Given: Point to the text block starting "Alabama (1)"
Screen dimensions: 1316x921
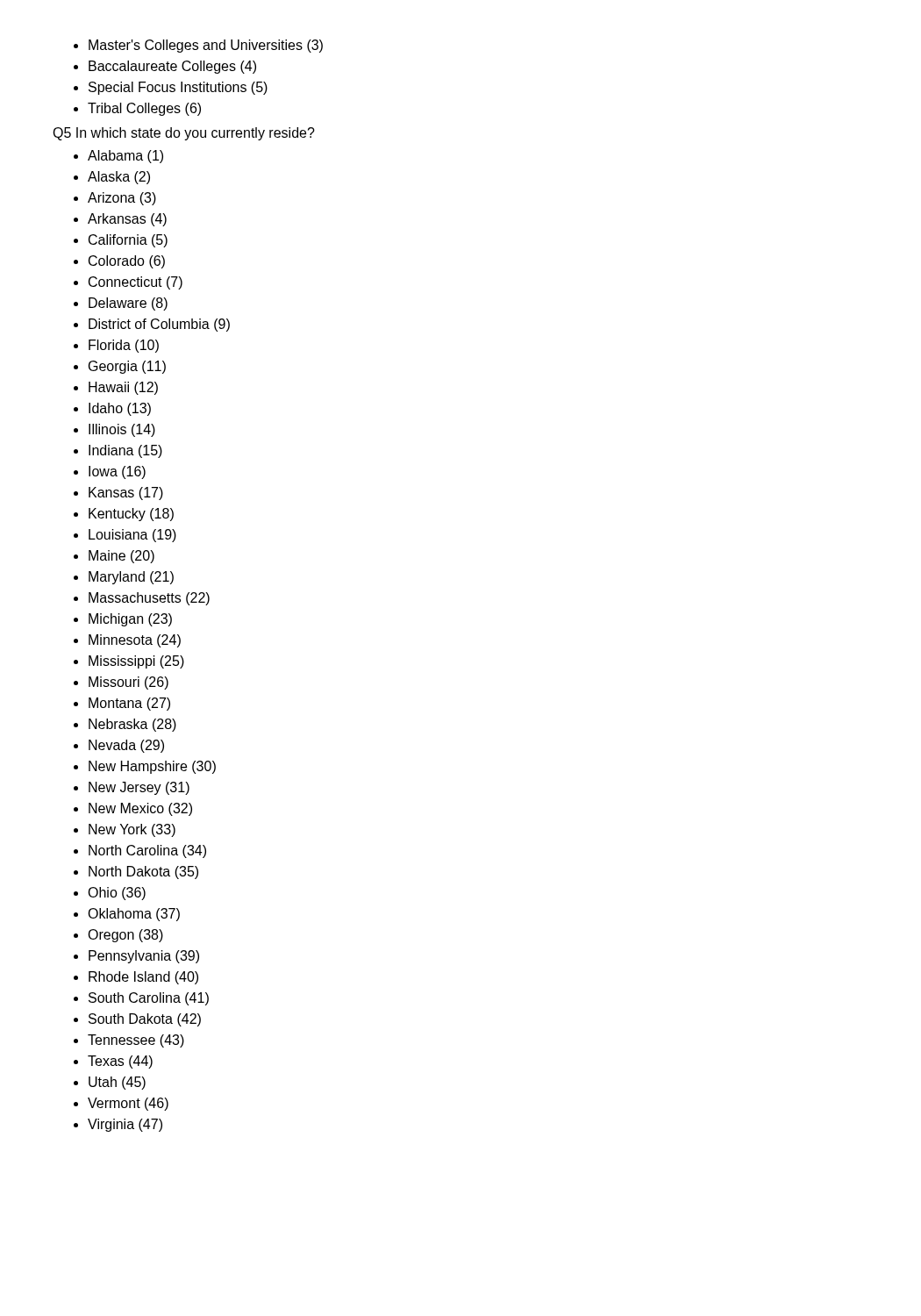Looking at the screenshot, I should pyautogui.click(x=126, y=156).
